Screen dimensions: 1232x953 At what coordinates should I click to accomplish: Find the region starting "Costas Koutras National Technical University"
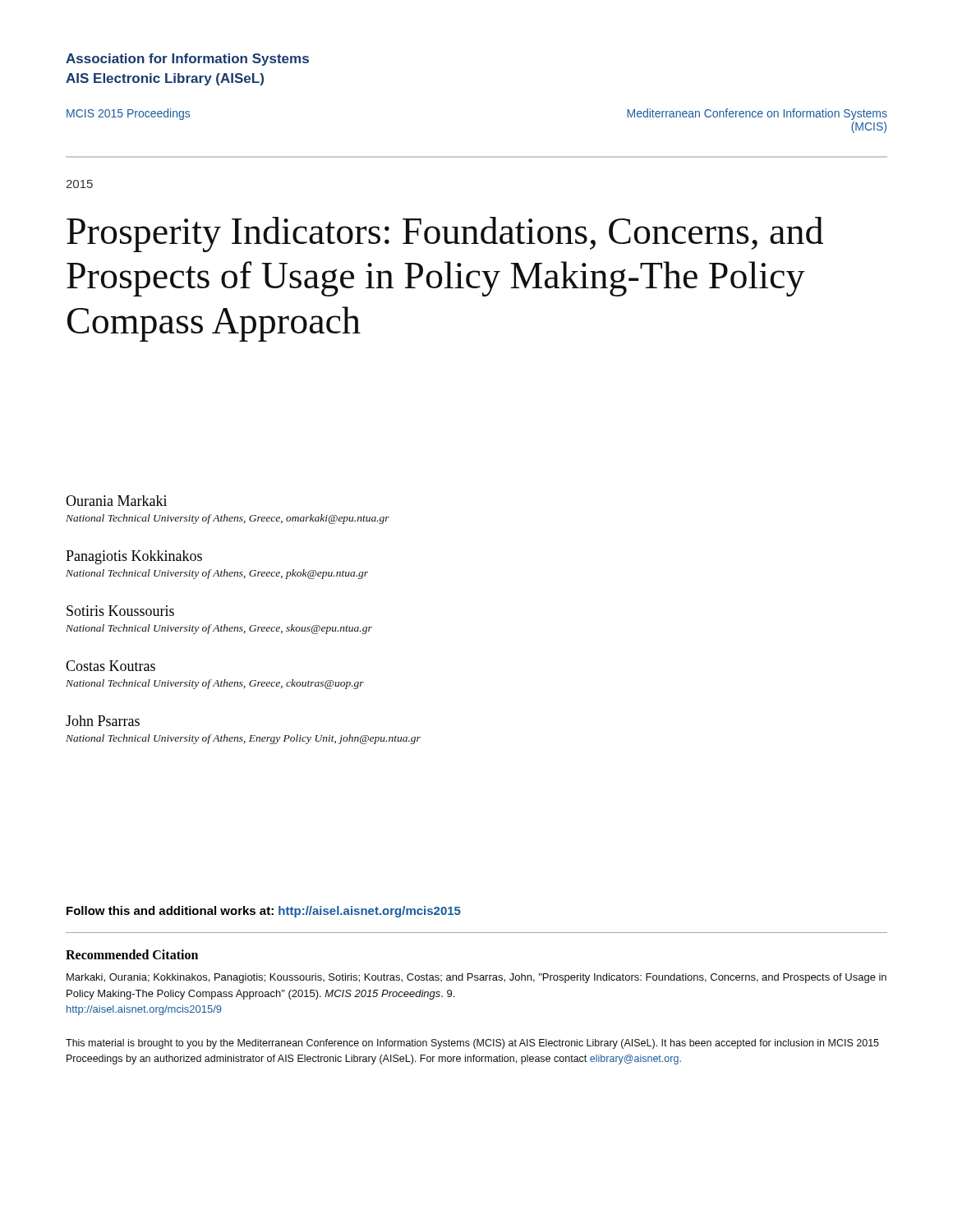click(x=110, y=666)
